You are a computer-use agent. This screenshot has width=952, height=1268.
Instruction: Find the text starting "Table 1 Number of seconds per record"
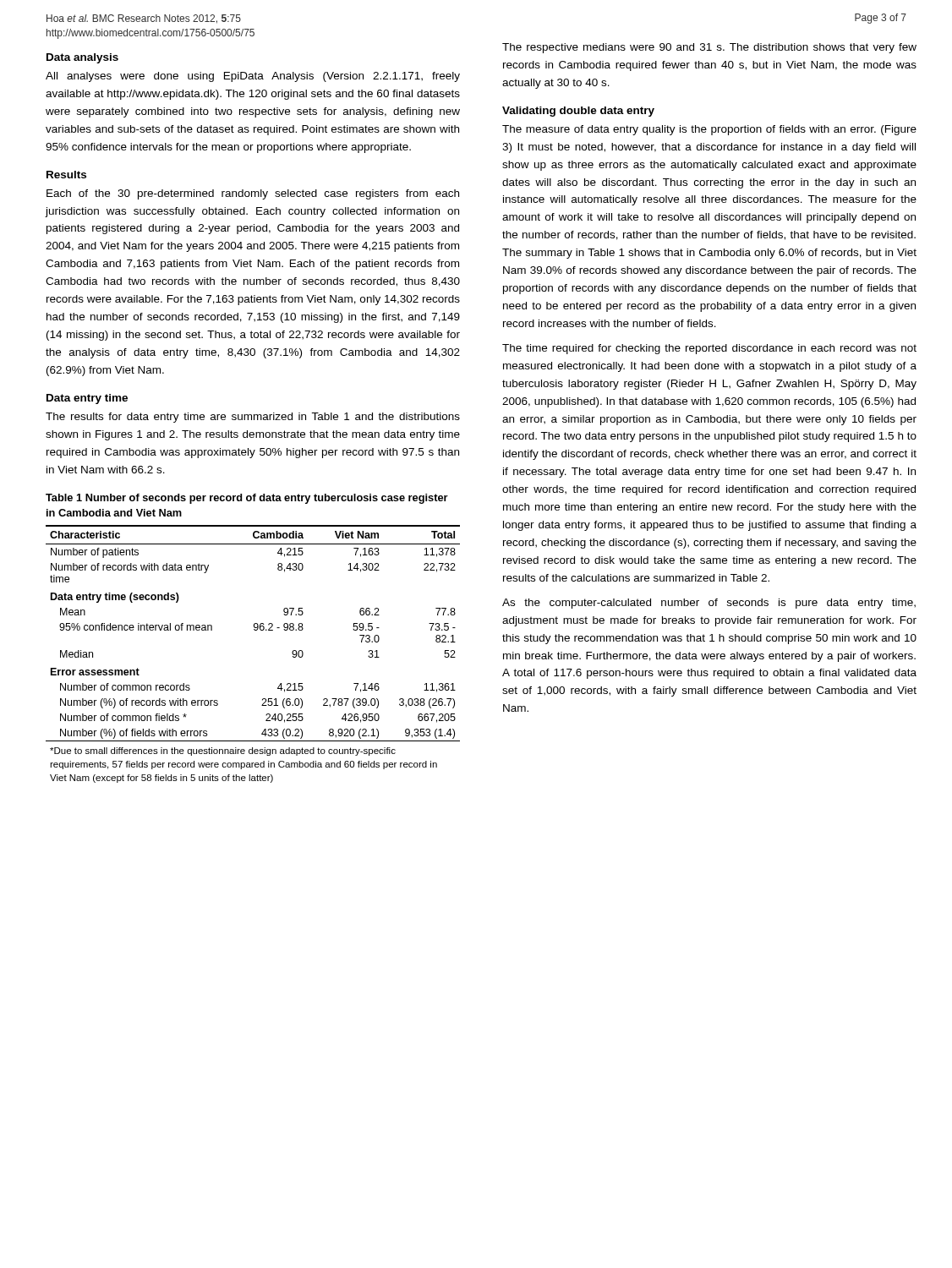click(247, 505)
